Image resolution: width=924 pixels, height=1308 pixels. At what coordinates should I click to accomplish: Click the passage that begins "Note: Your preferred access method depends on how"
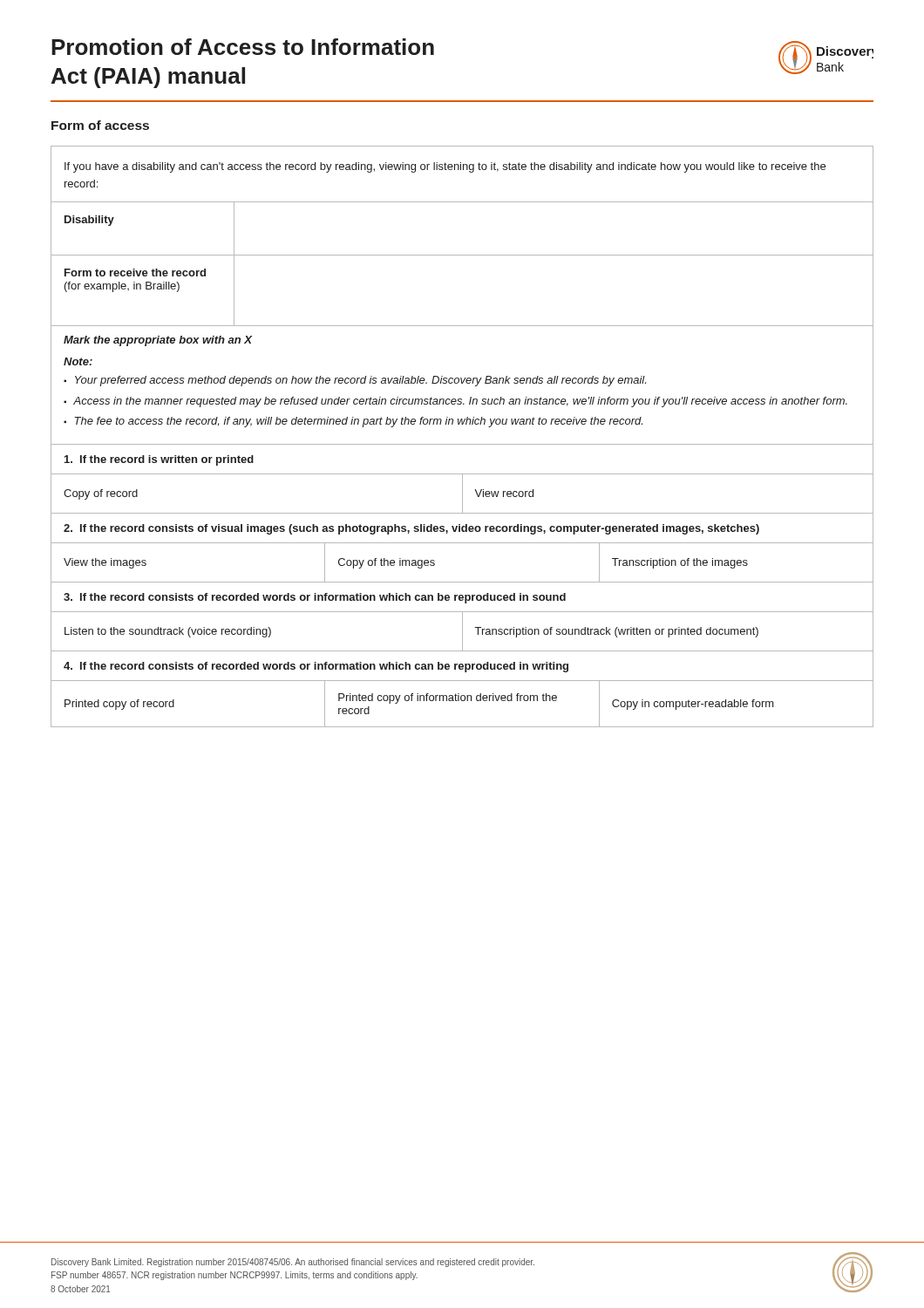pyautogui.click(x=462, y=392)
